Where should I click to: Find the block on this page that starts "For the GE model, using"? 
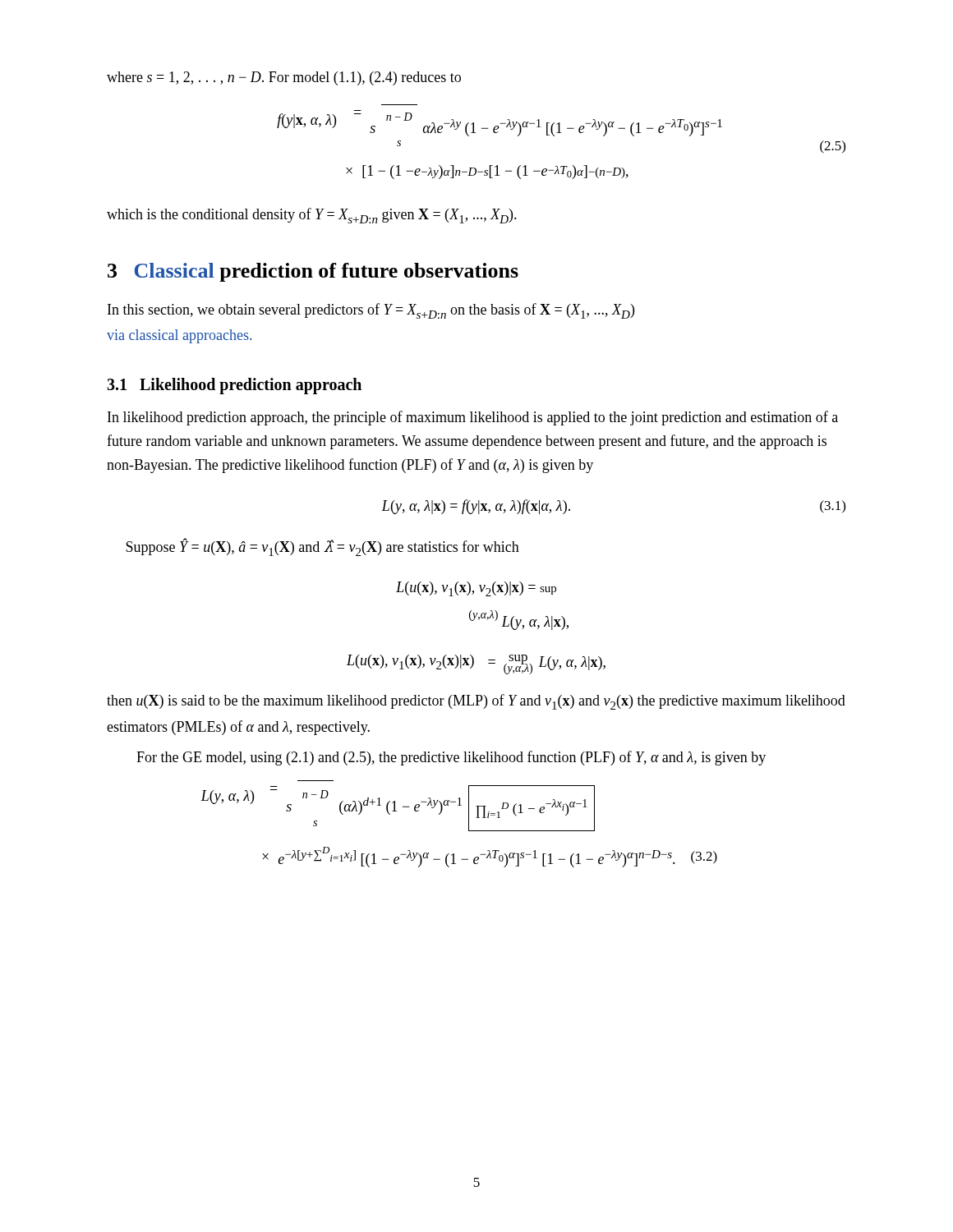coord(451,757)
